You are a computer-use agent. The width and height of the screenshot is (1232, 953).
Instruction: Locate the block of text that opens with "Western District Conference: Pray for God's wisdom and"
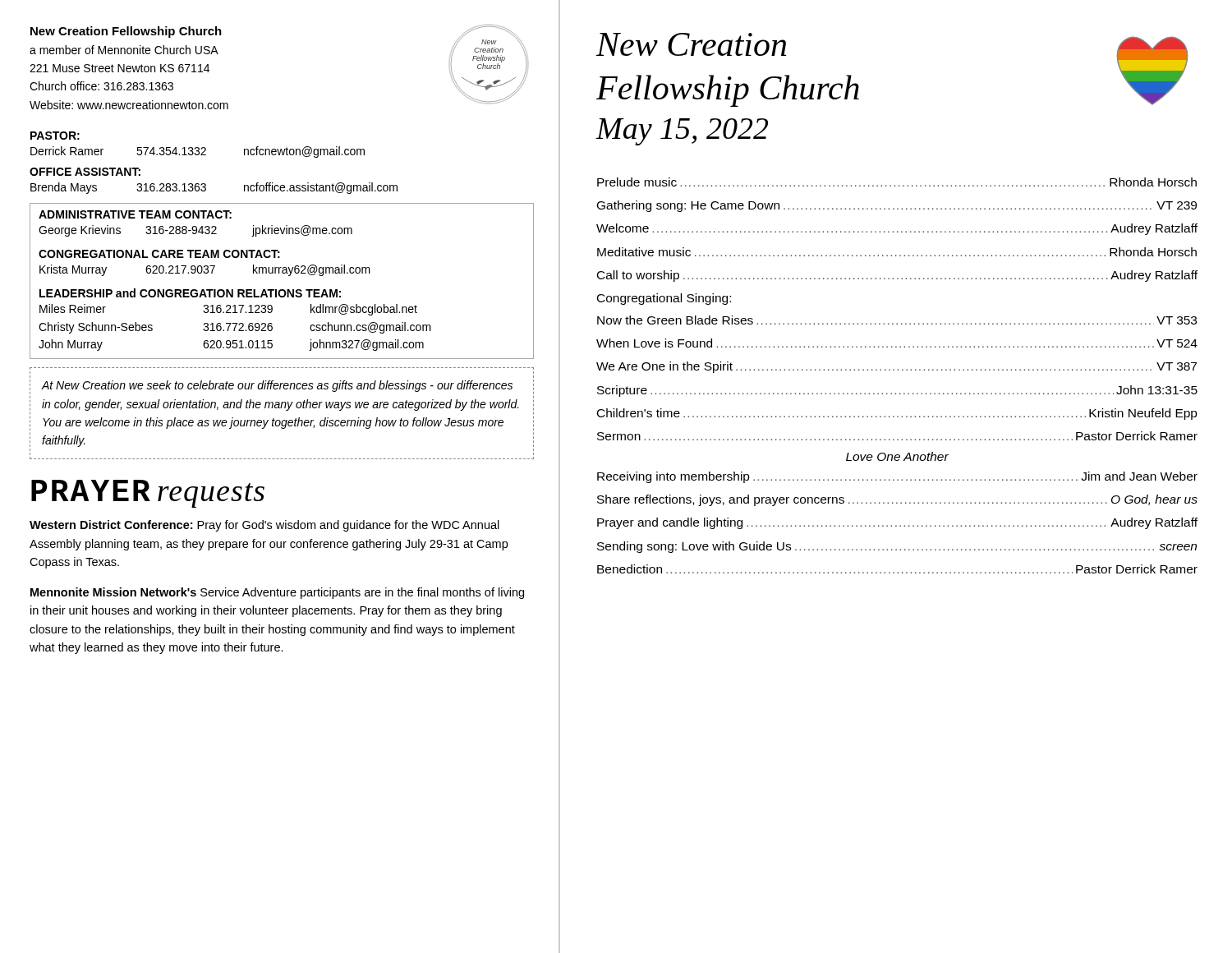coord(269,544)
